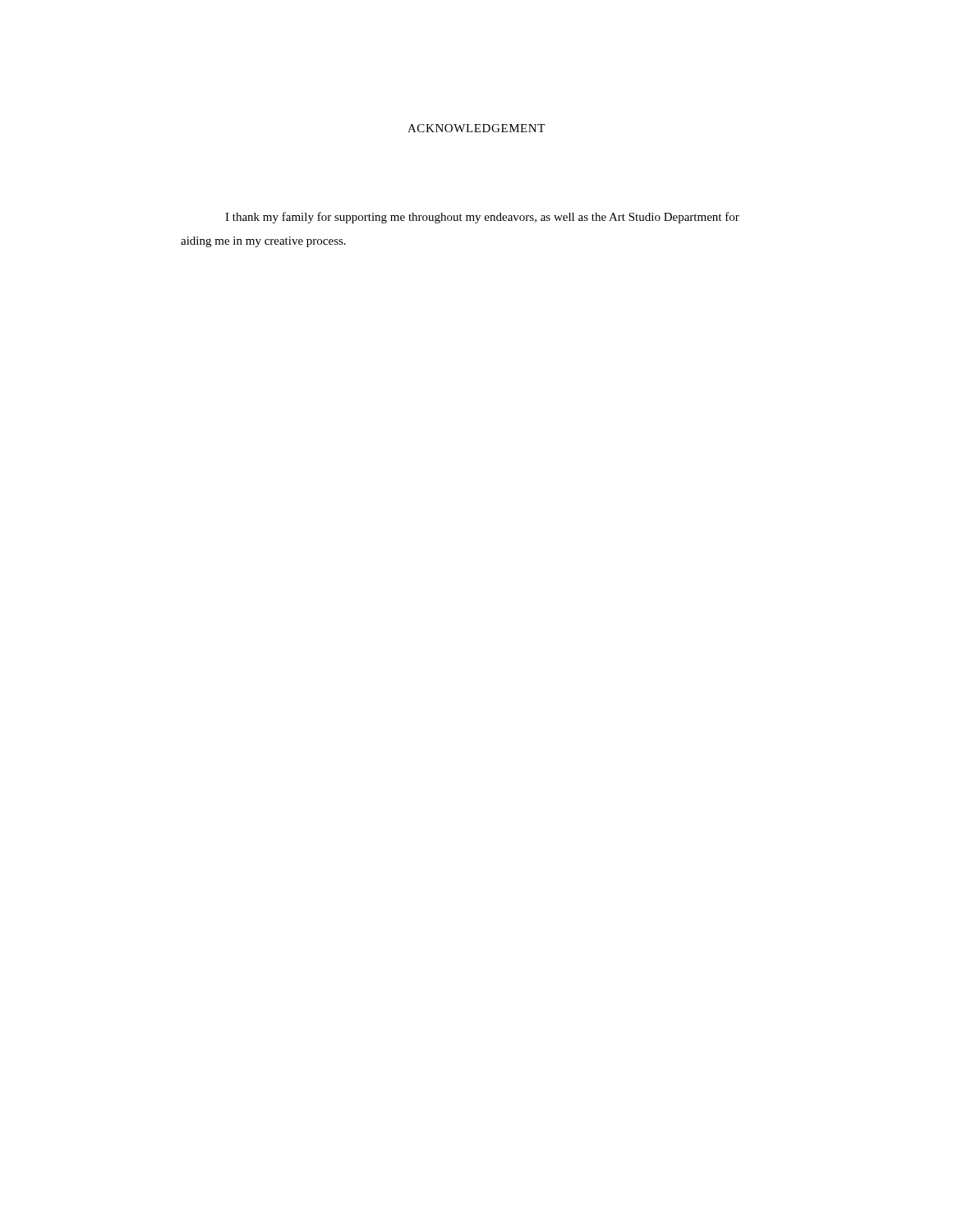Locate the text block starting "I thank my family"

pyautogui.click(x=460, y=229)
